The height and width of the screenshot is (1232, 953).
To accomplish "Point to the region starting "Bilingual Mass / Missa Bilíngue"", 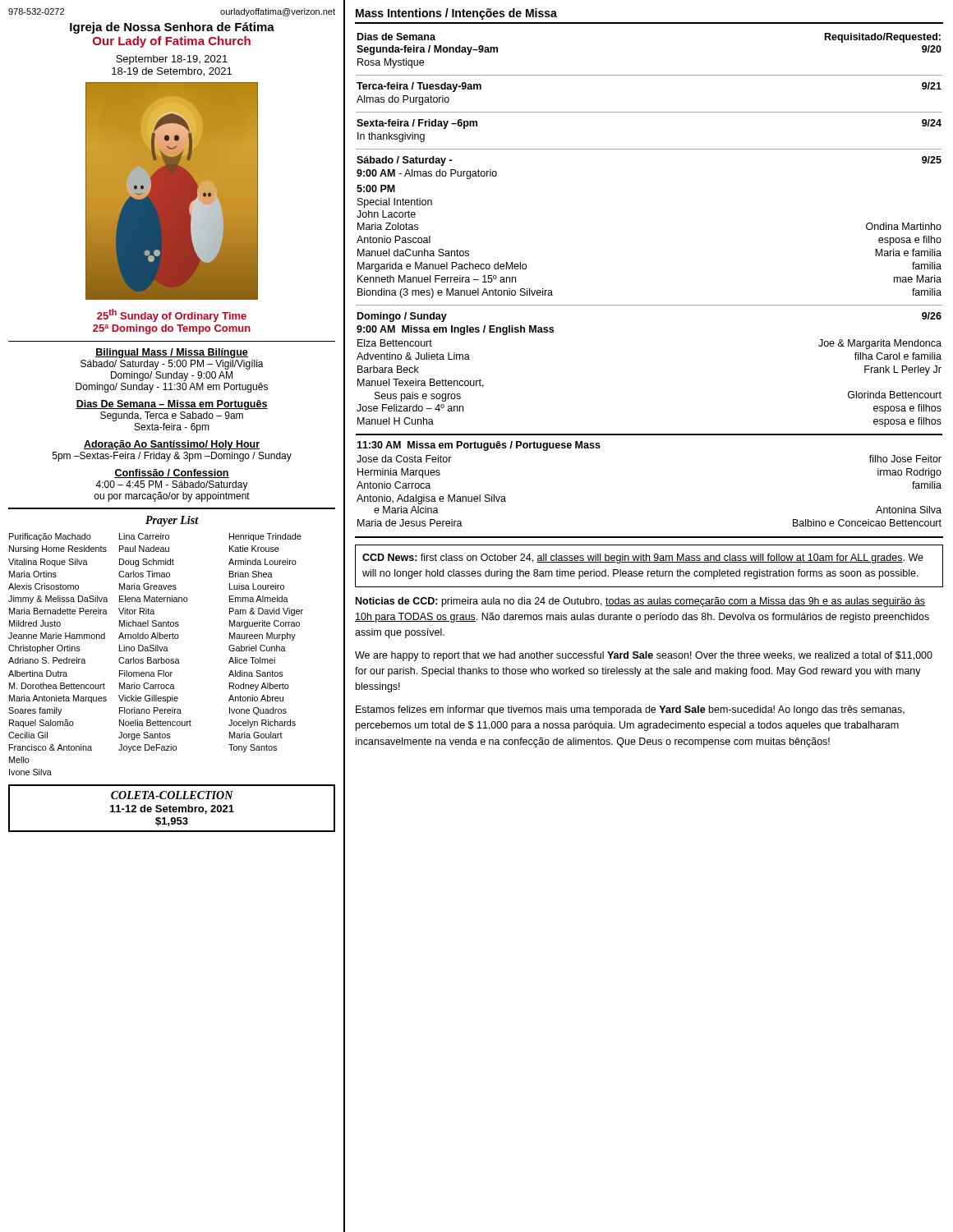I will click(172, 370).
